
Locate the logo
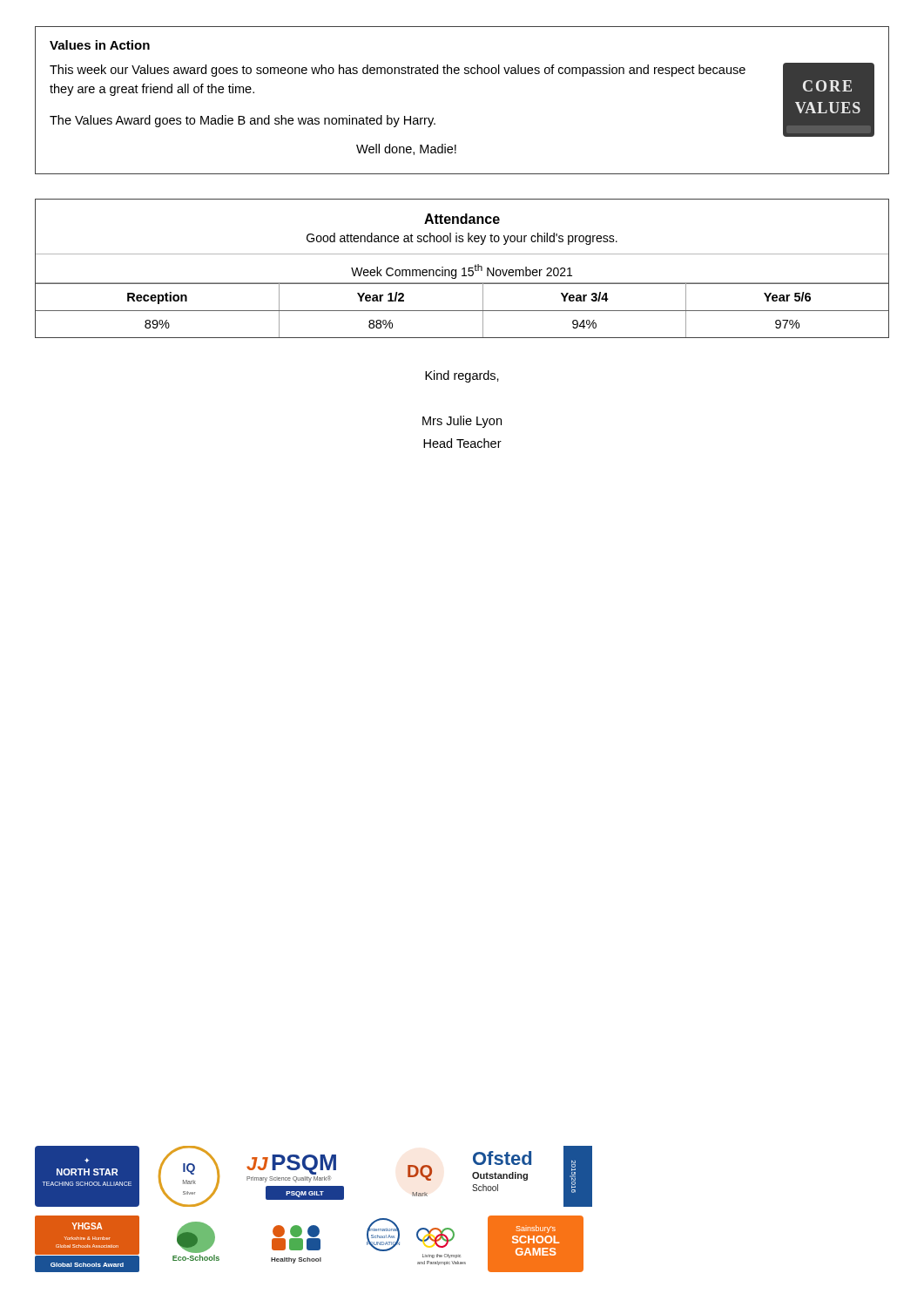point(462,1209)
